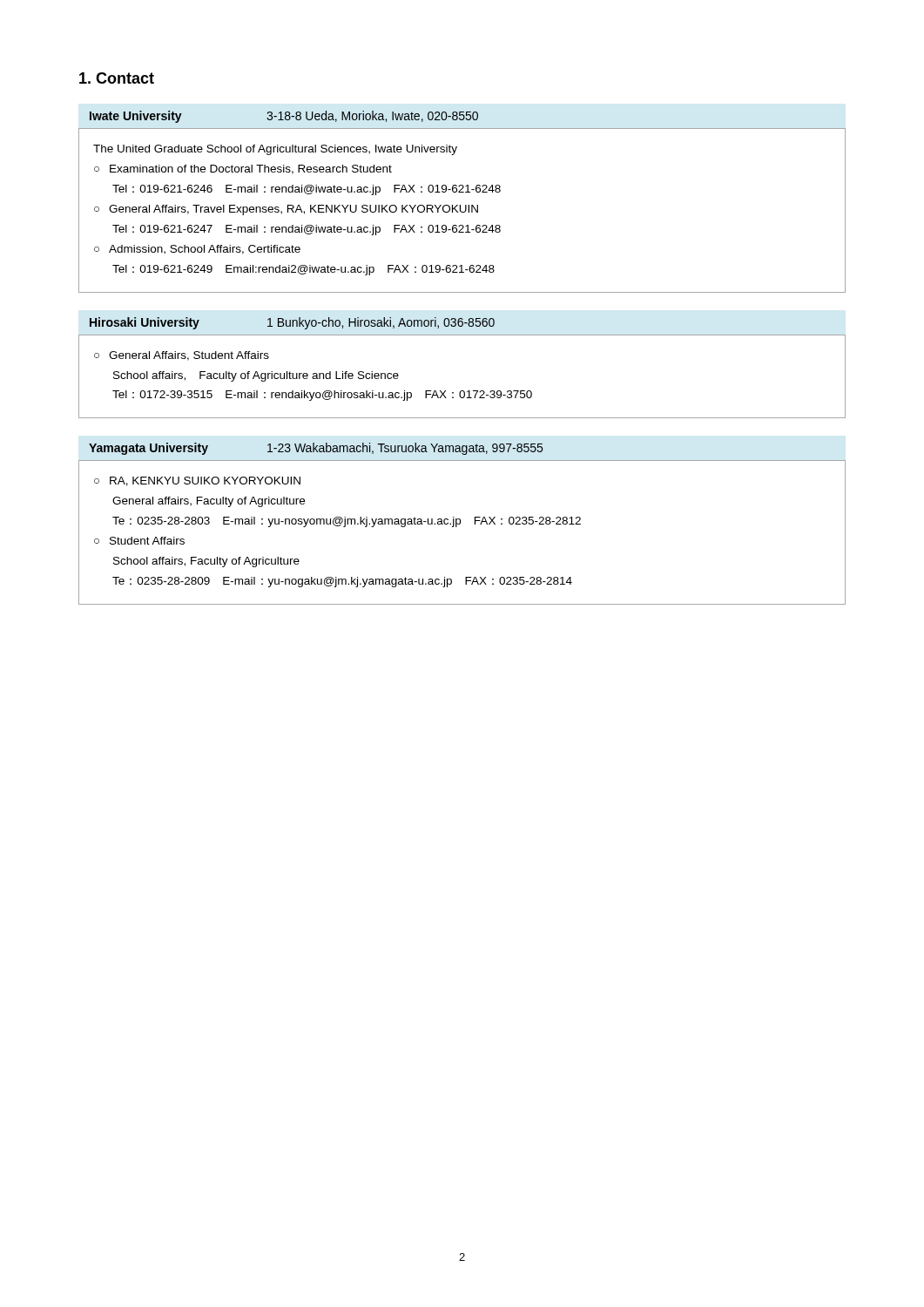Locate the region starting "The United Graduate School of Agricultural"
The image size is (924, 1307).
(462, 211)
